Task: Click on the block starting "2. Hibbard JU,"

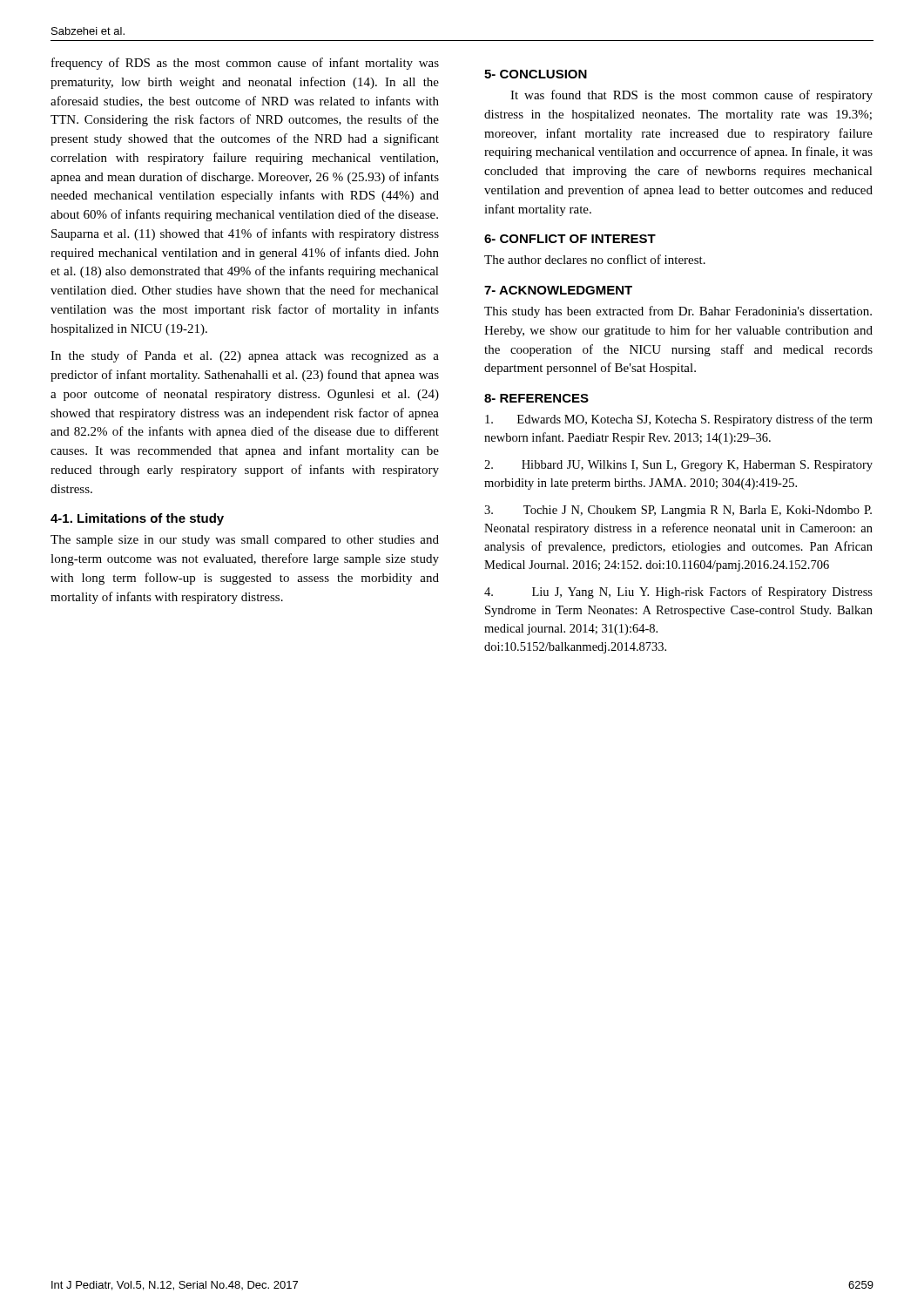Action: click(x=678, y=474)
